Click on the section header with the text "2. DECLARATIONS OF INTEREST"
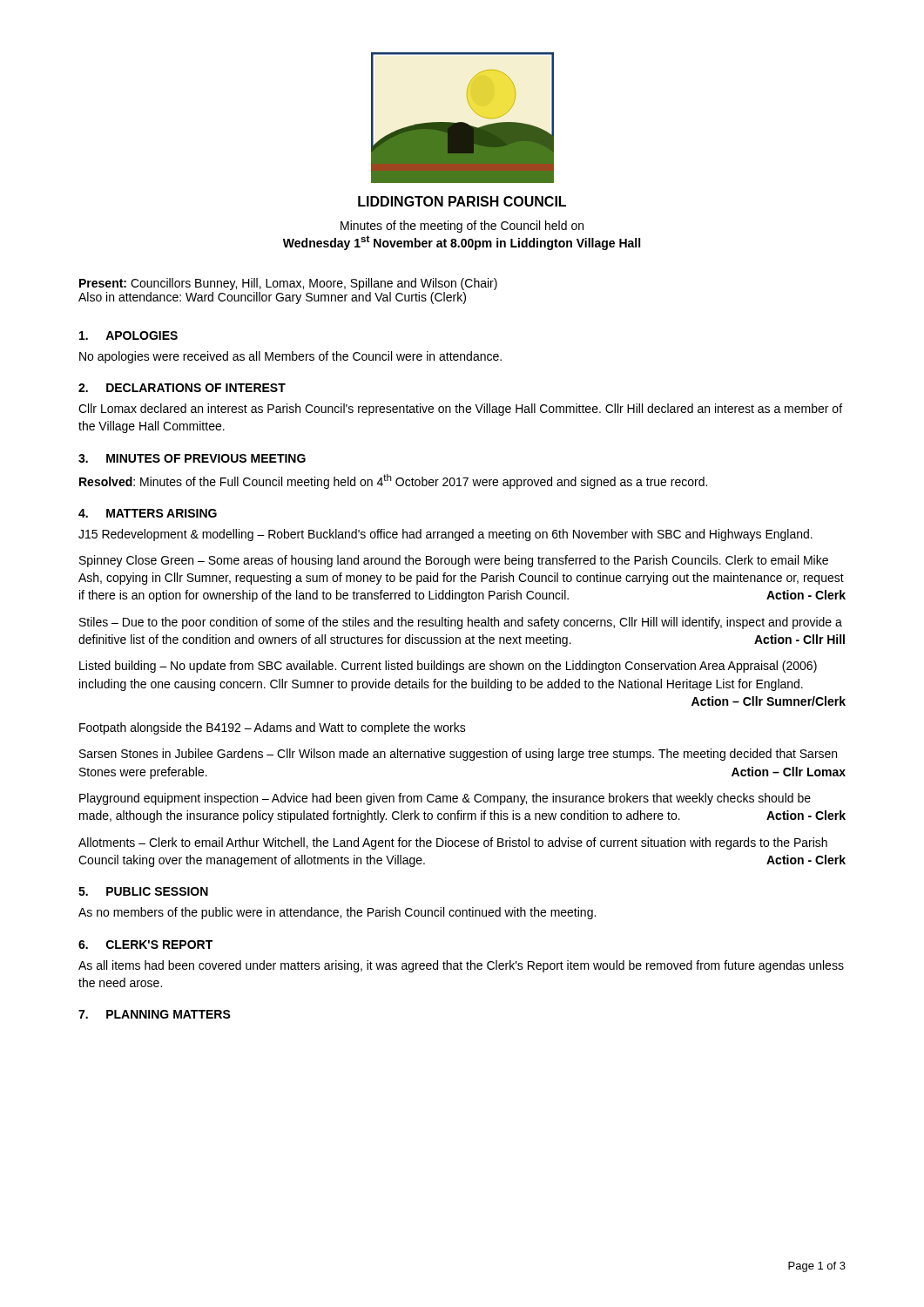The height and width of the screenshot is (1307, 924). point(182,388)
